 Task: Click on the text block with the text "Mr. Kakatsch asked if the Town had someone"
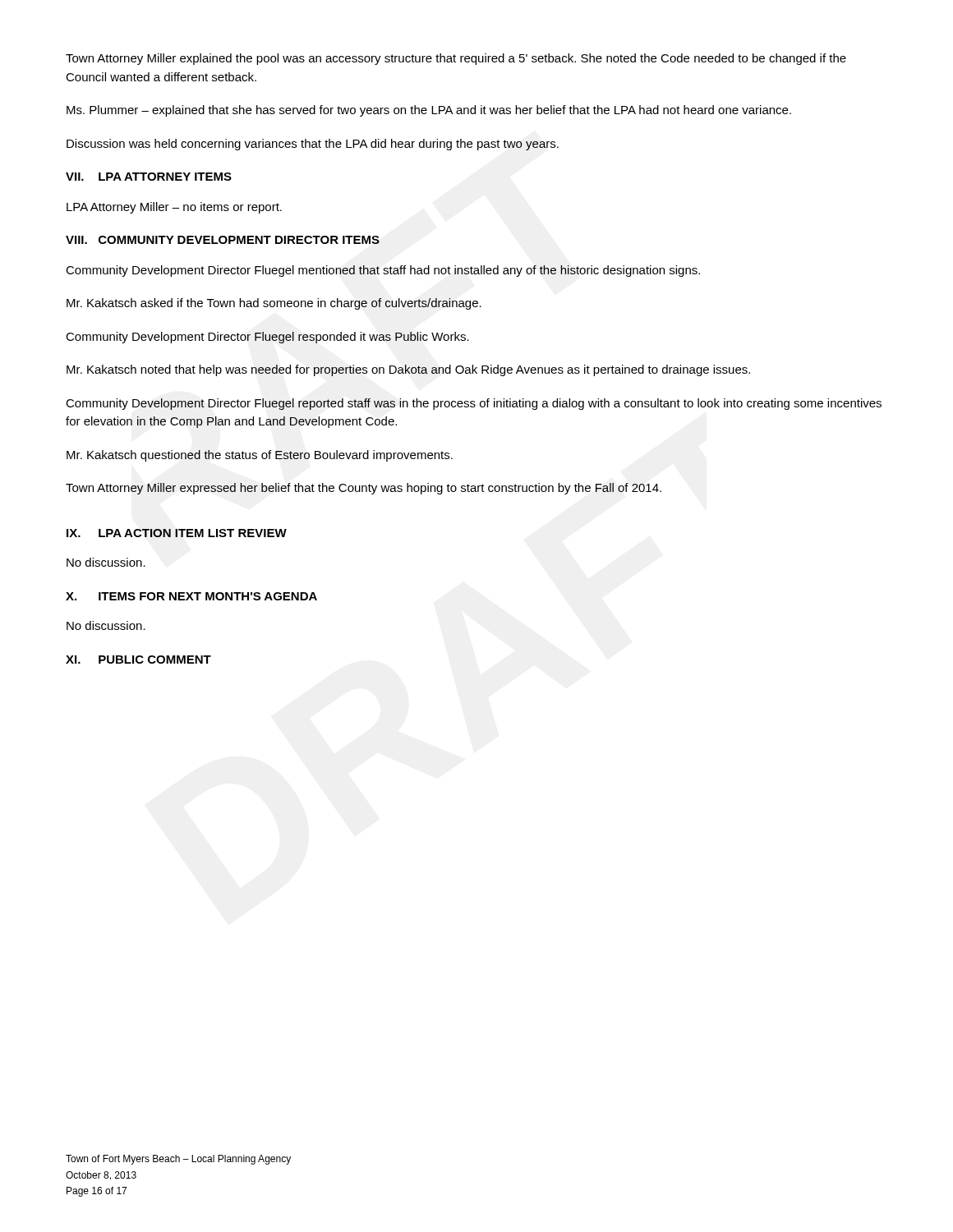click(274, 303)
